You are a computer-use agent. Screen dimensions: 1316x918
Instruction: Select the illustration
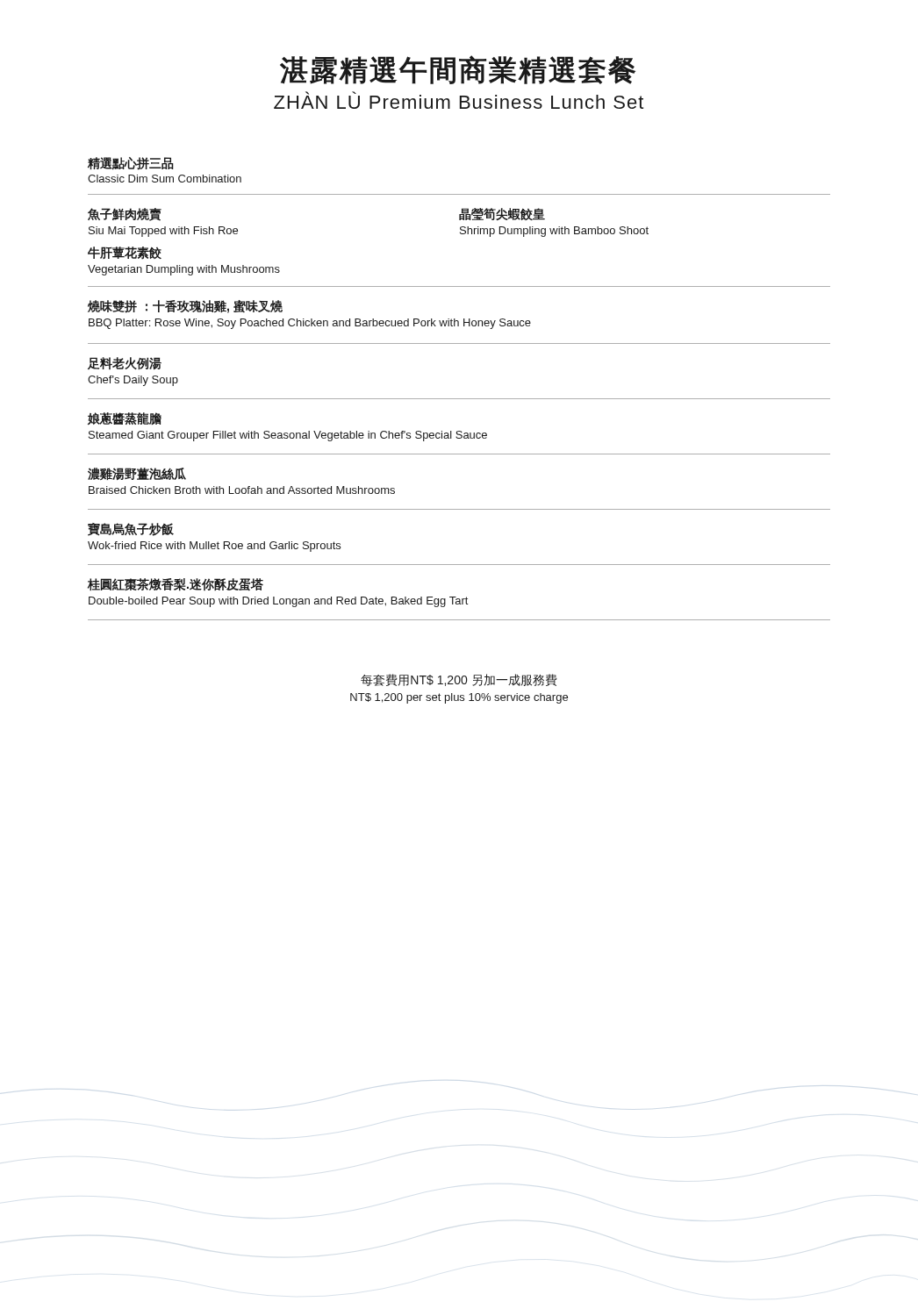point(459,1193)
